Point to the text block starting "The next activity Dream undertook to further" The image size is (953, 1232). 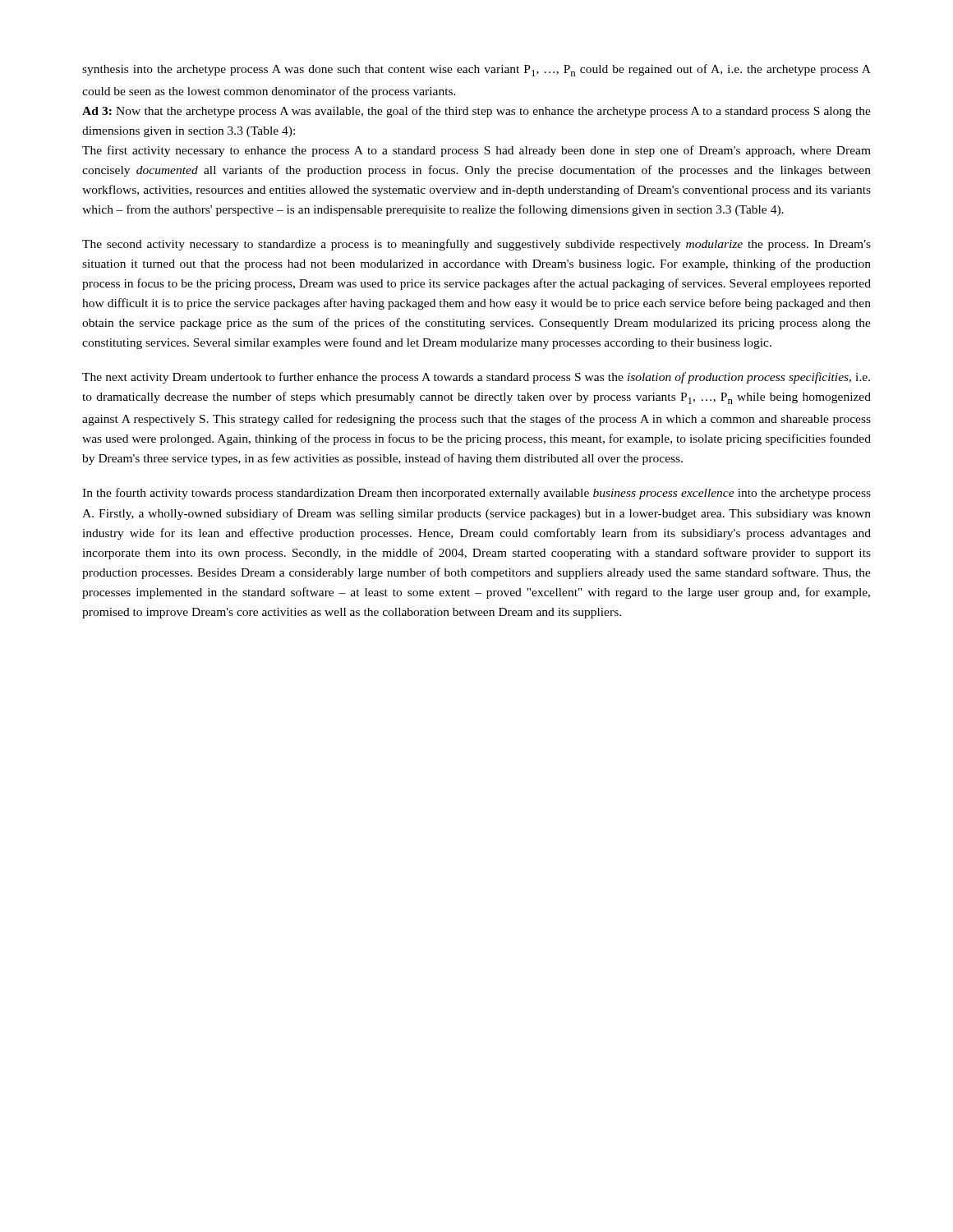click(x=476, y=418)
